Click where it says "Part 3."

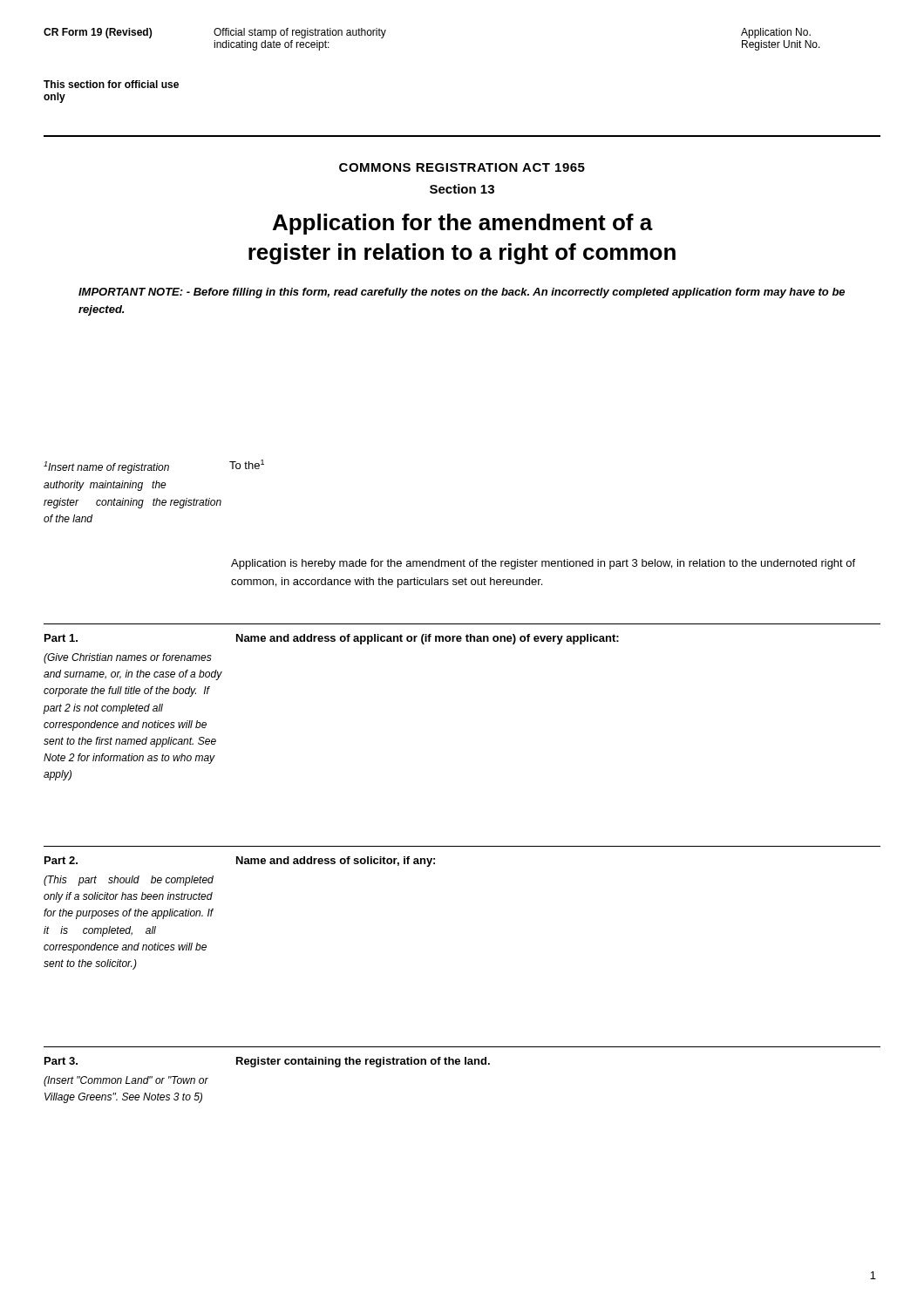[x=61, y=1061]
